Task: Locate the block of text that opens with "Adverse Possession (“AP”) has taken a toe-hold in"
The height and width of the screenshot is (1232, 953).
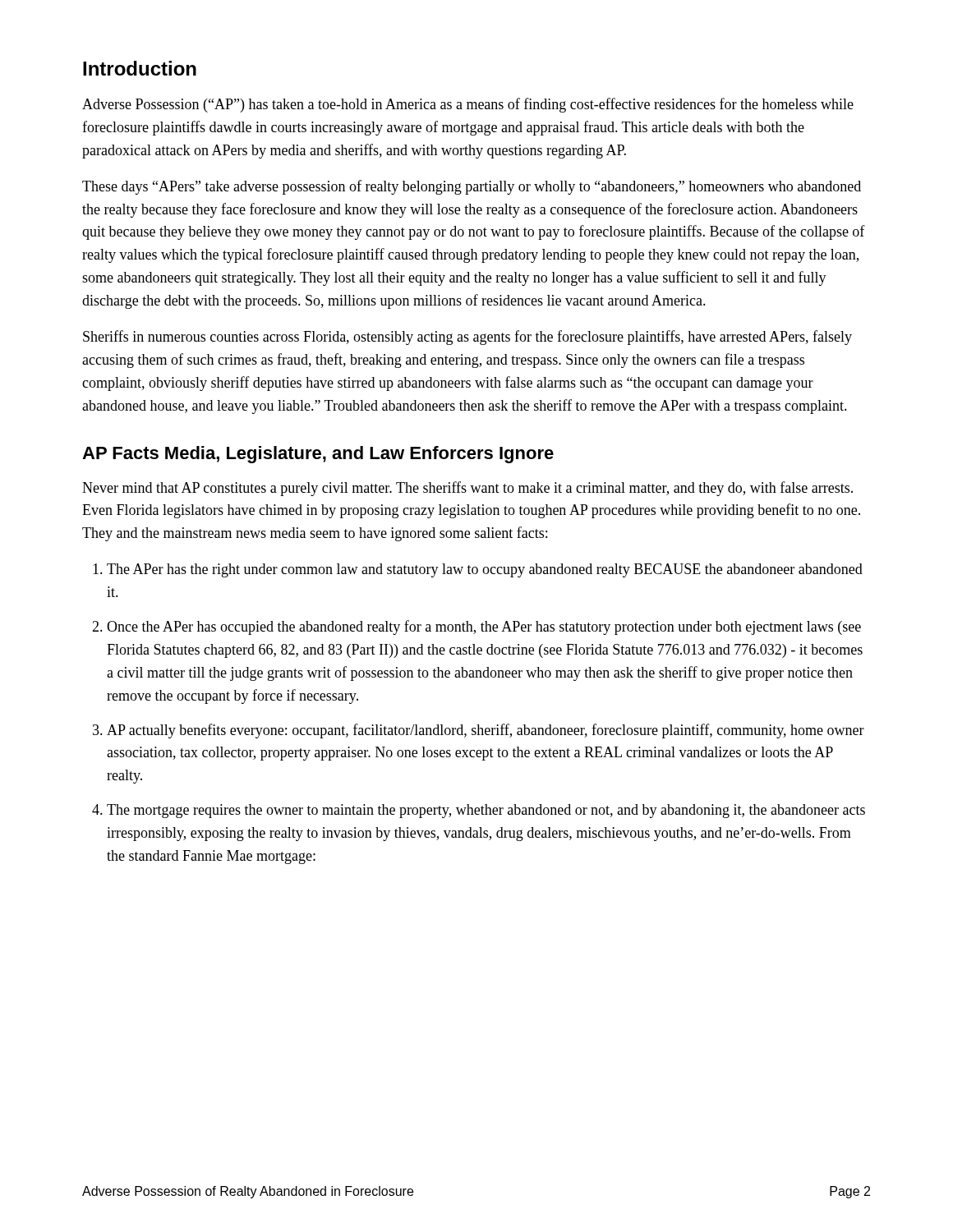Action: coord(476,128)
